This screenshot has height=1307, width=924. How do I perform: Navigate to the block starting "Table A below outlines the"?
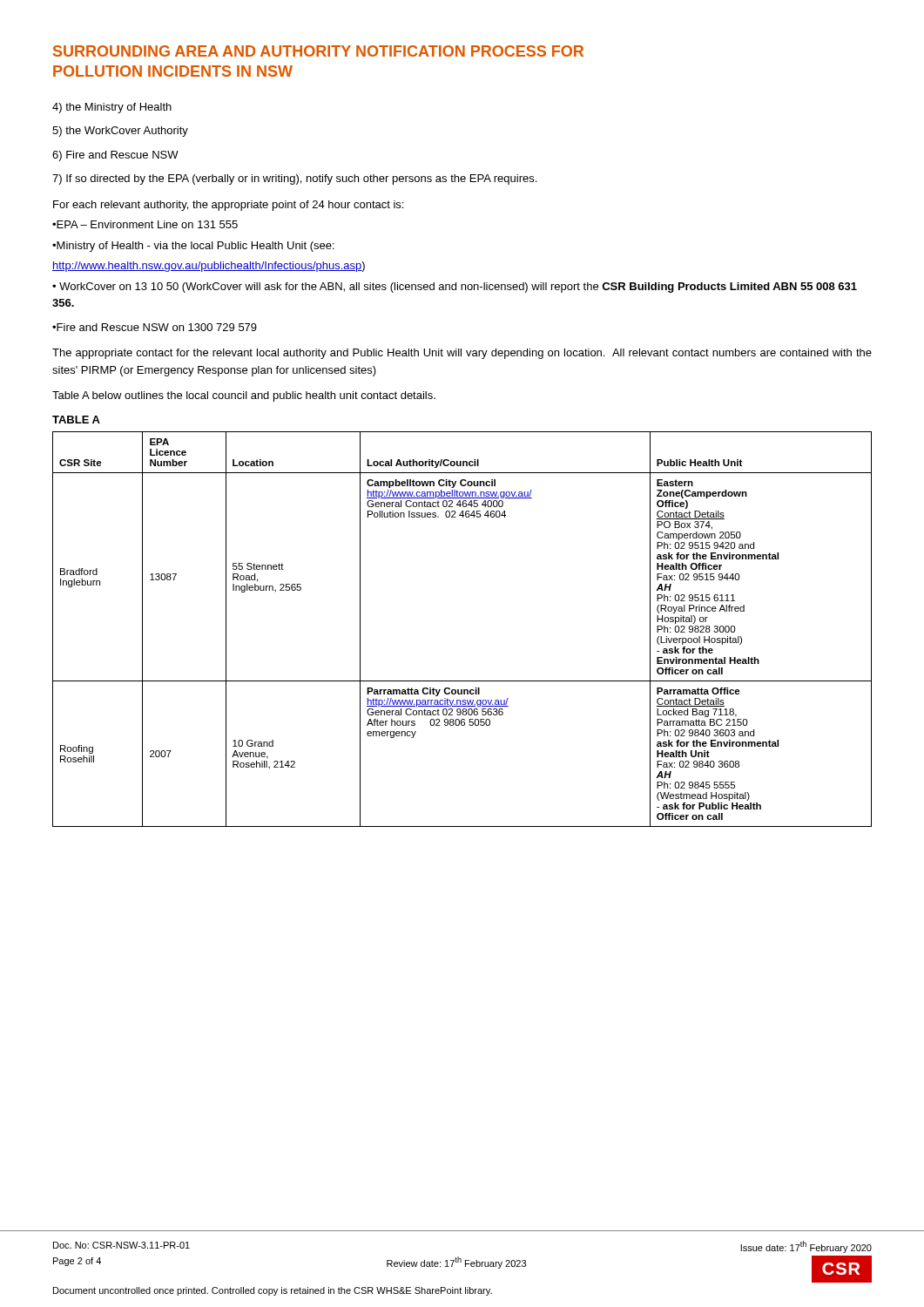coord(244,395)
